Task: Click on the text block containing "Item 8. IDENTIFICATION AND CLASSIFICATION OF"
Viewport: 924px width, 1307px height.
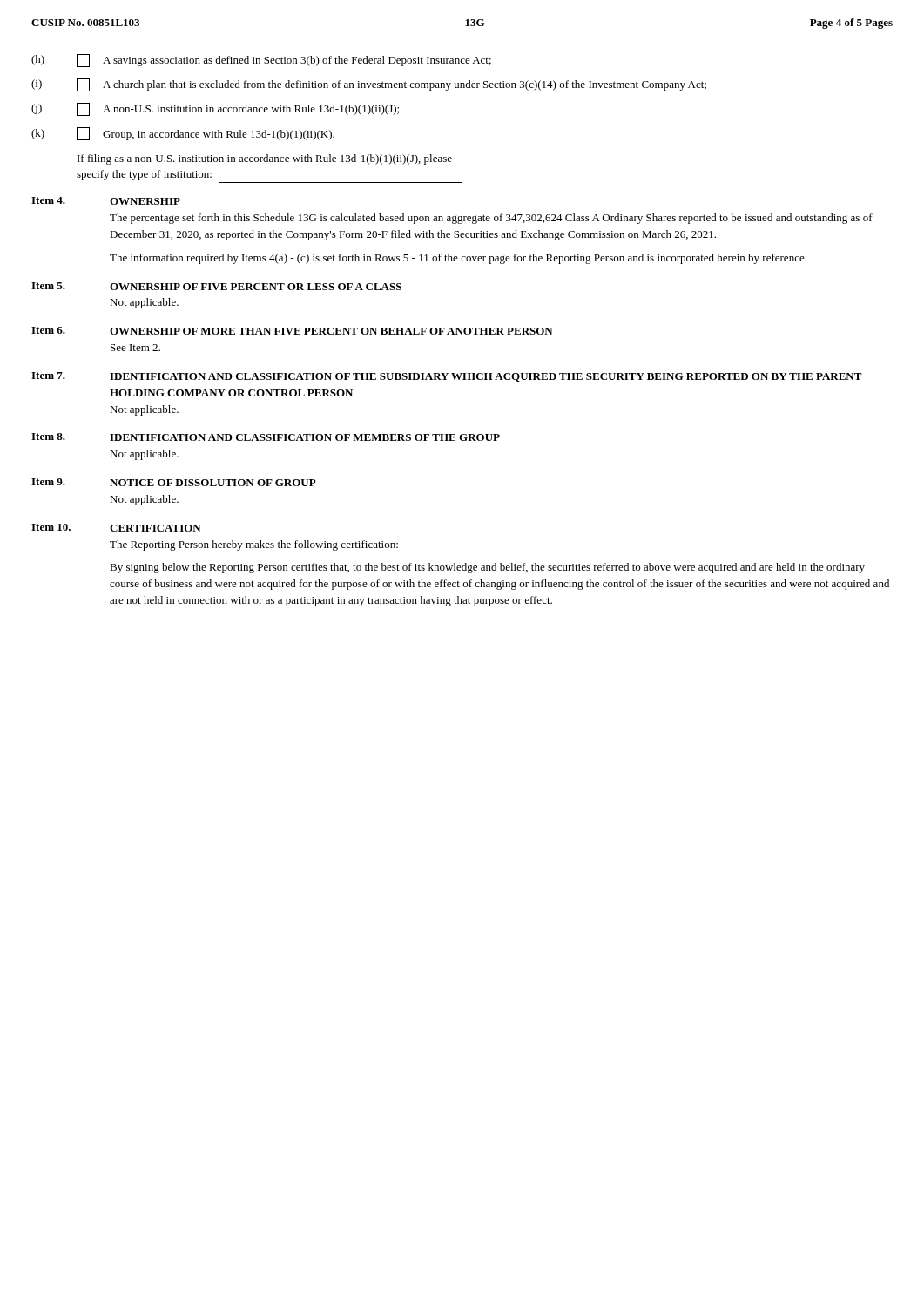Action: (x=462, y=446)
